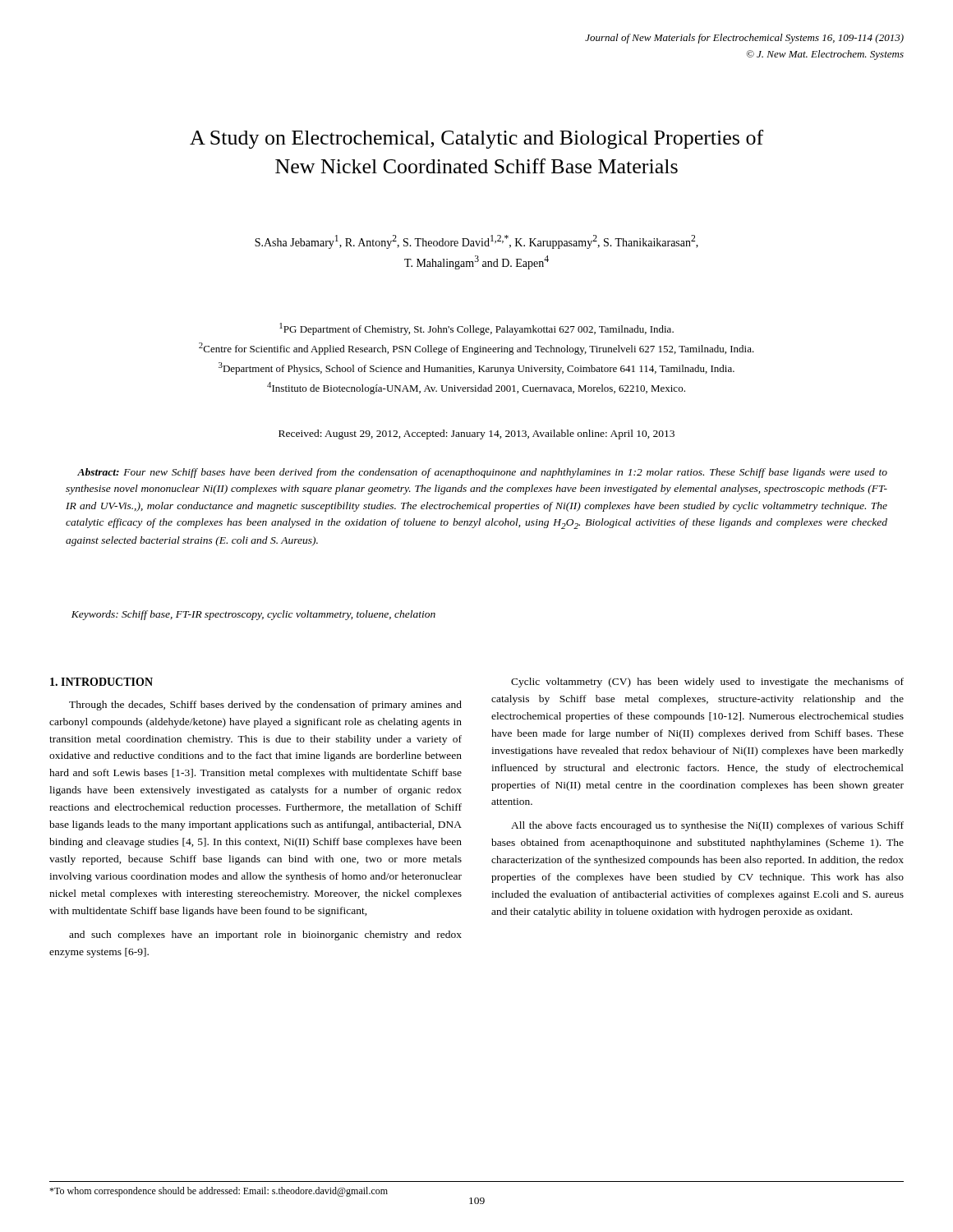The height and width of the screenshot is (1232, 953).
Task: Find the title that reads "A Study on Electrochemical, Catalytic and Biological Properties"
Action: point(476,152)
